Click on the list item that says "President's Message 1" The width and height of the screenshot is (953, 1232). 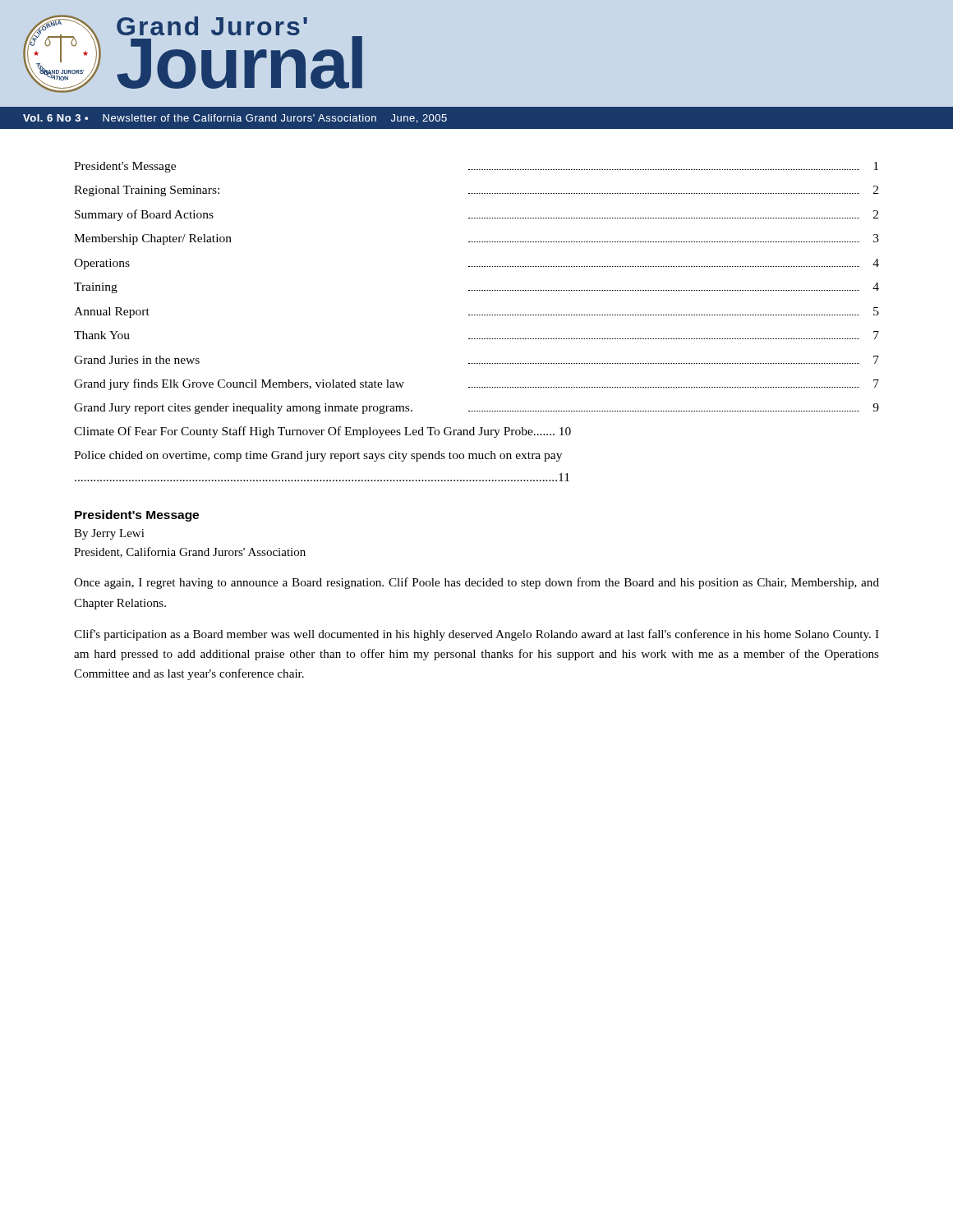coord(476,166)
